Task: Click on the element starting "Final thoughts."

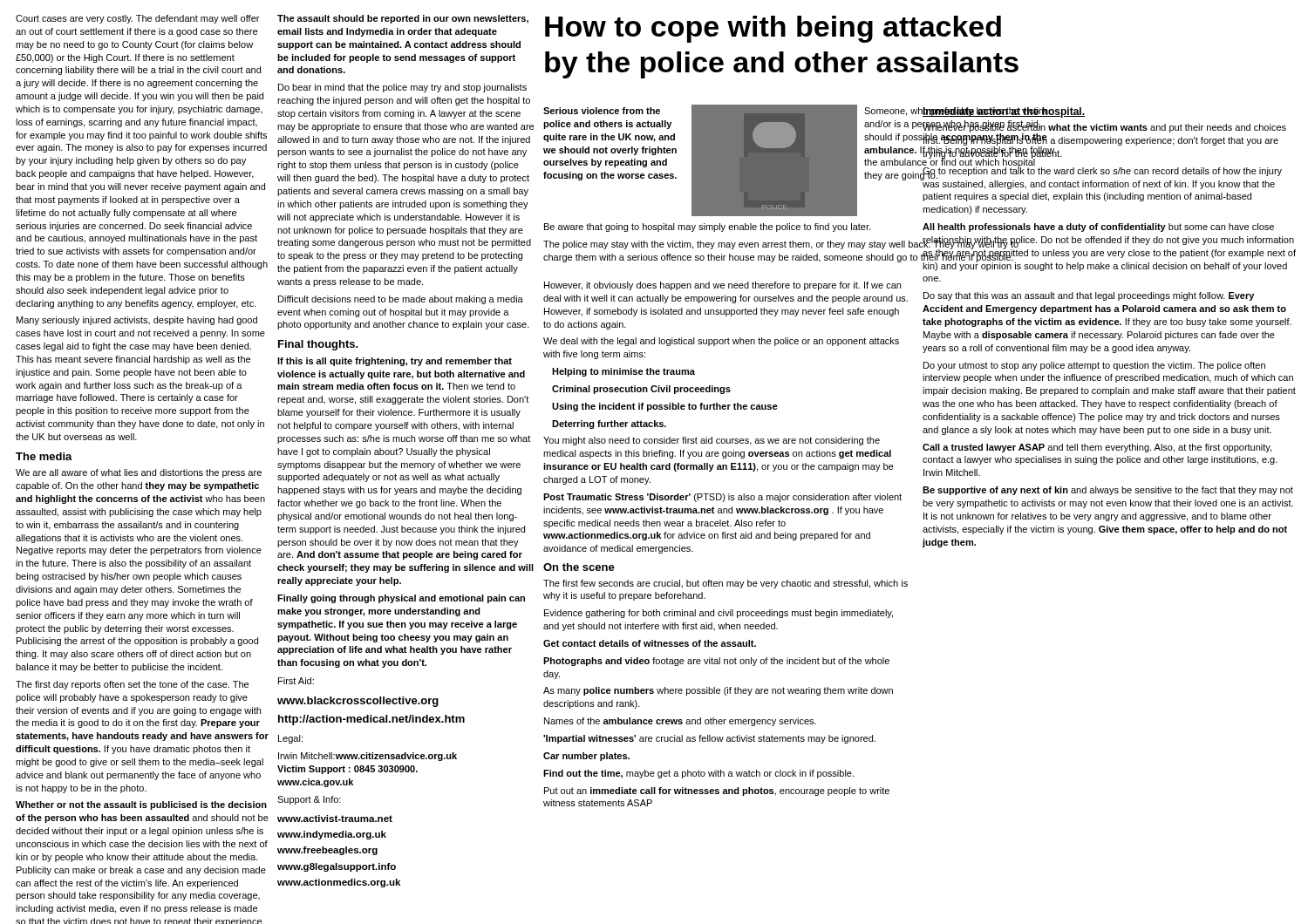Action: 318,344
